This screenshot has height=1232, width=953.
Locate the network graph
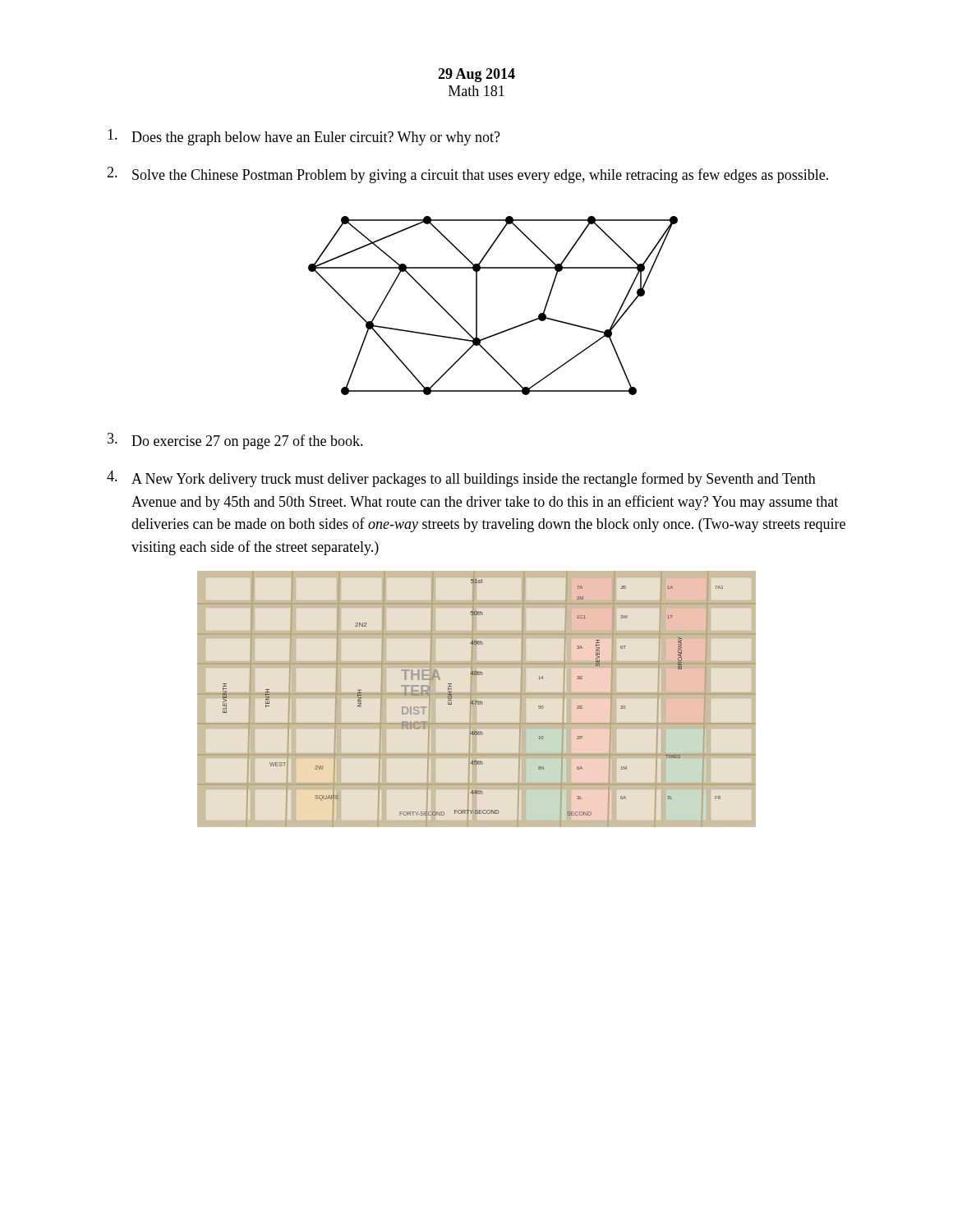(x=476, y=305)
